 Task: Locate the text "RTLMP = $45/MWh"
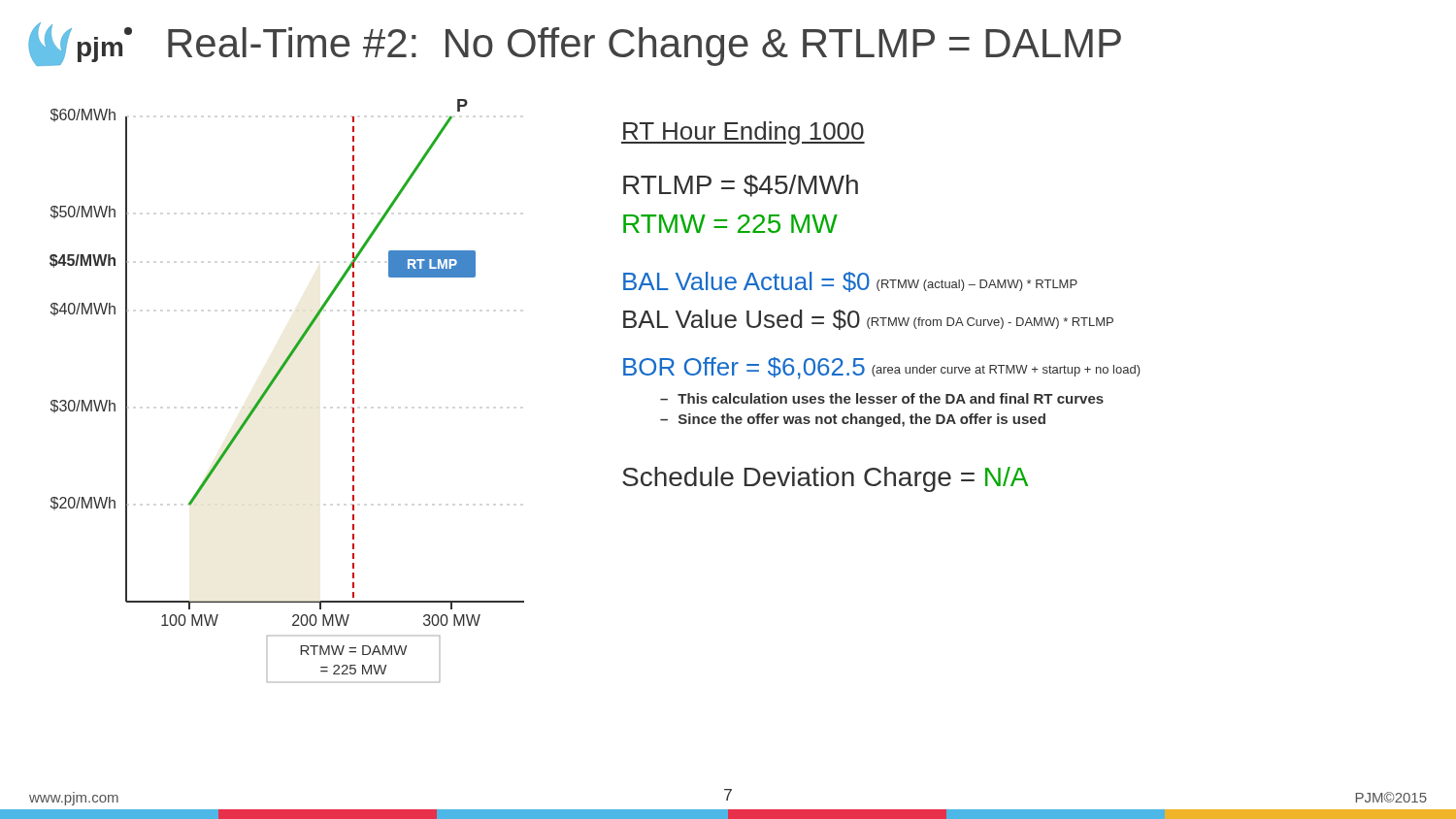pos(740,185)
